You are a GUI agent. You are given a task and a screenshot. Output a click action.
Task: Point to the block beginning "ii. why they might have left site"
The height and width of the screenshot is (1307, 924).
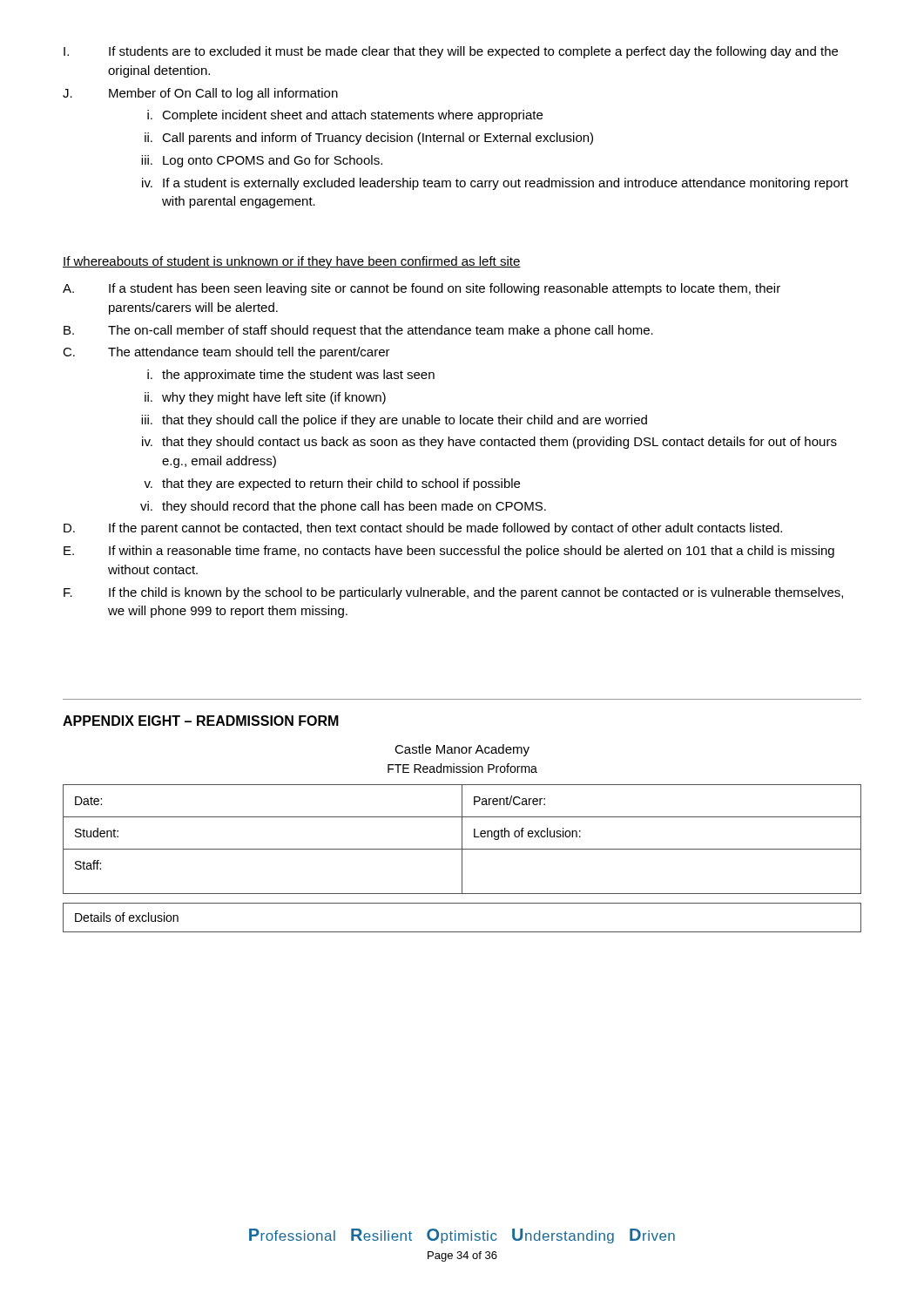point(265,398)
